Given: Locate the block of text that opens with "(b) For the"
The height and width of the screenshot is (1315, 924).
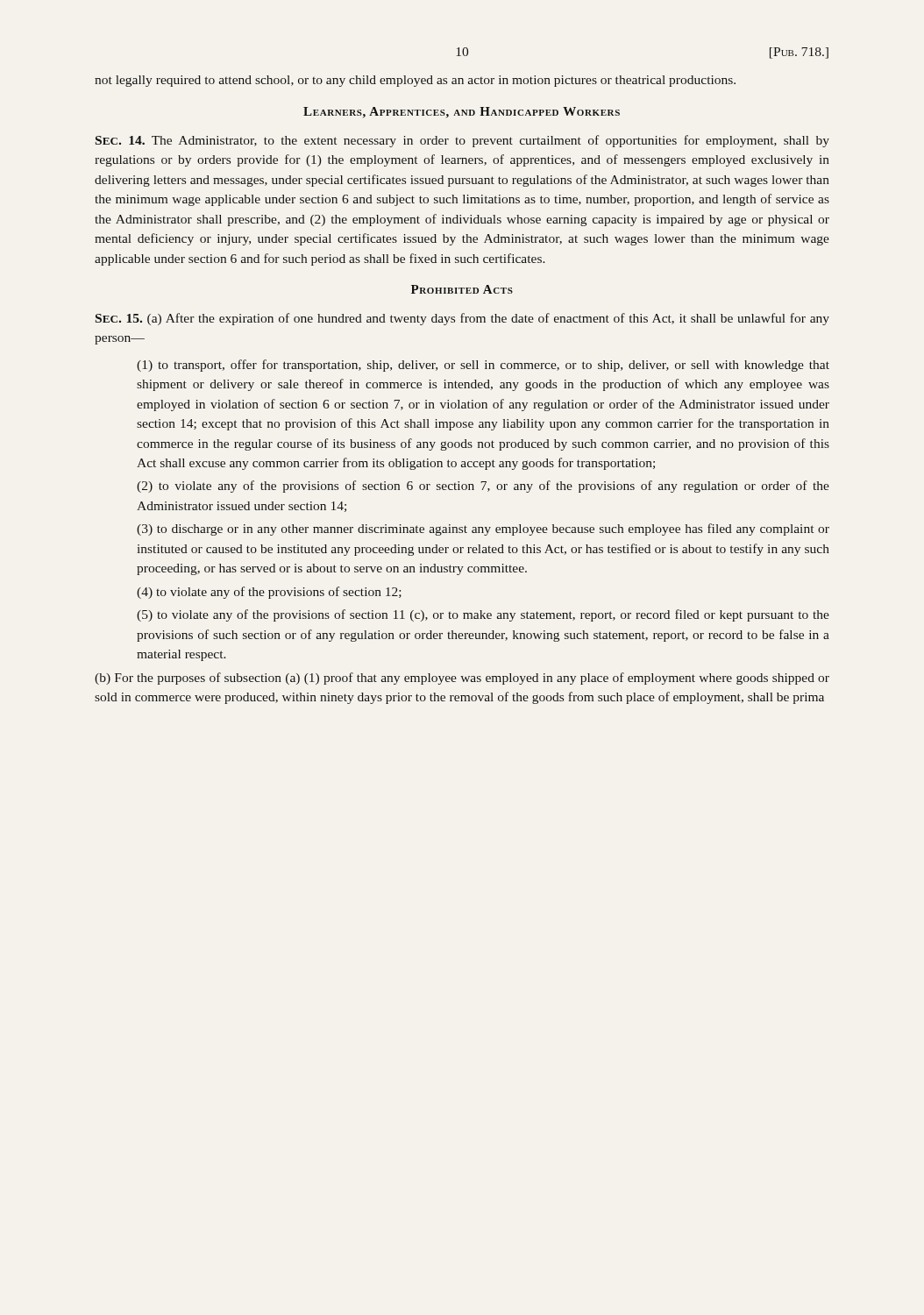Looking at the screenshot, I should click(x=462, y=687).
